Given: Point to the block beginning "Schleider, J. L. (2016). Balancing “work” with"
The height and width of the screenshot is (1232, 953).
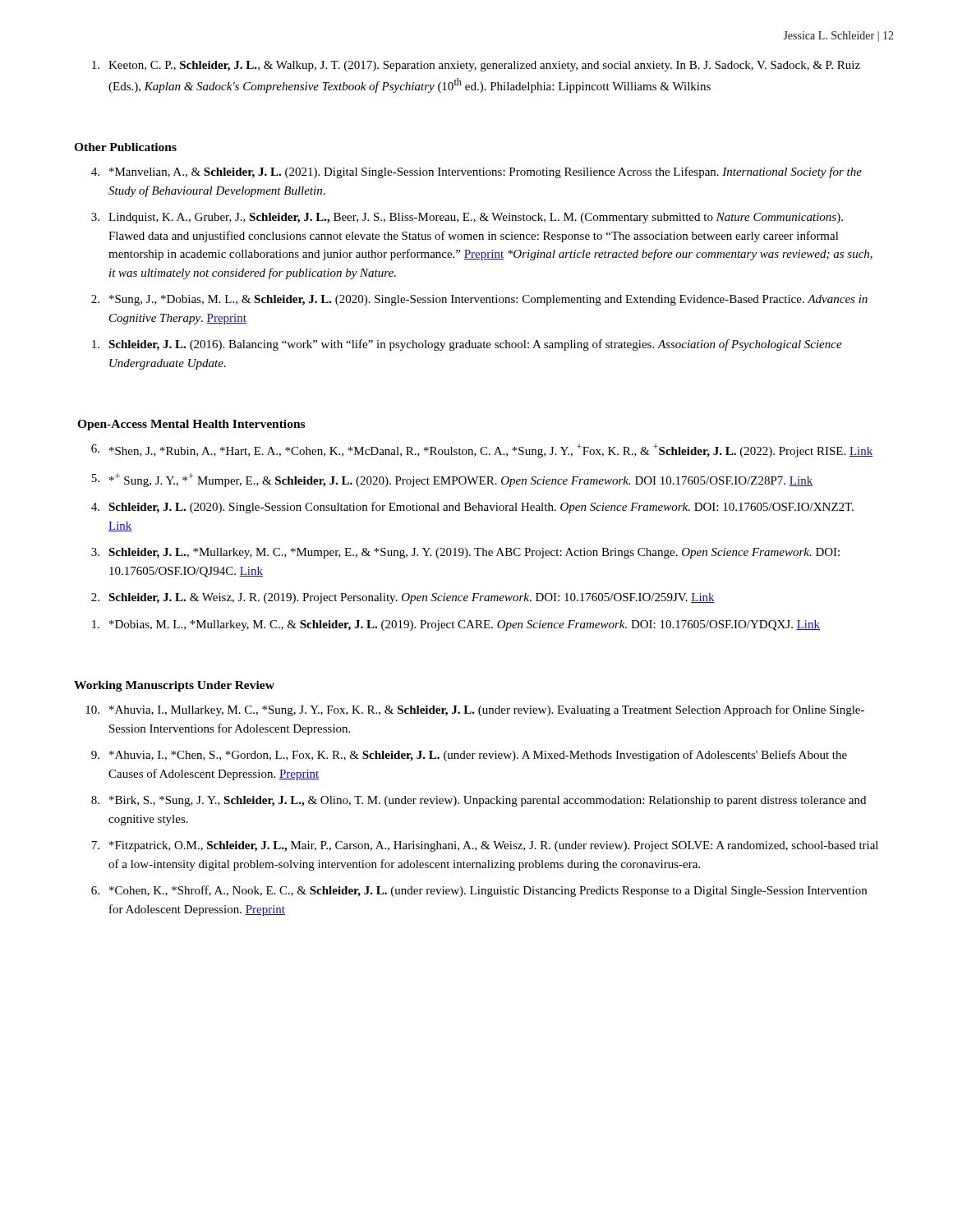Looking at the screenshot, I should click(x=476, y=354).
